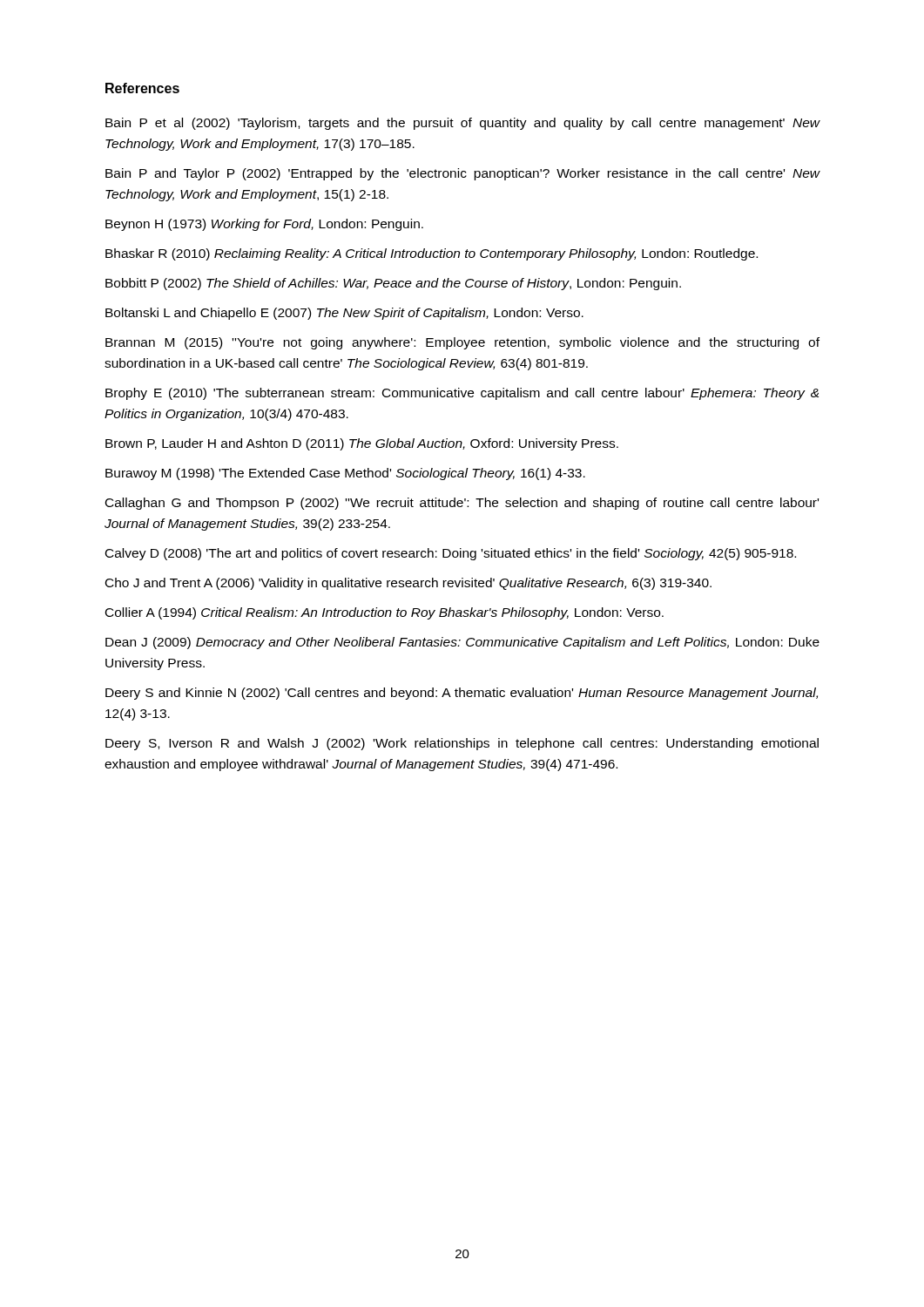Click on the text block with the text "Brophy E (2010)"

(462, 403)
